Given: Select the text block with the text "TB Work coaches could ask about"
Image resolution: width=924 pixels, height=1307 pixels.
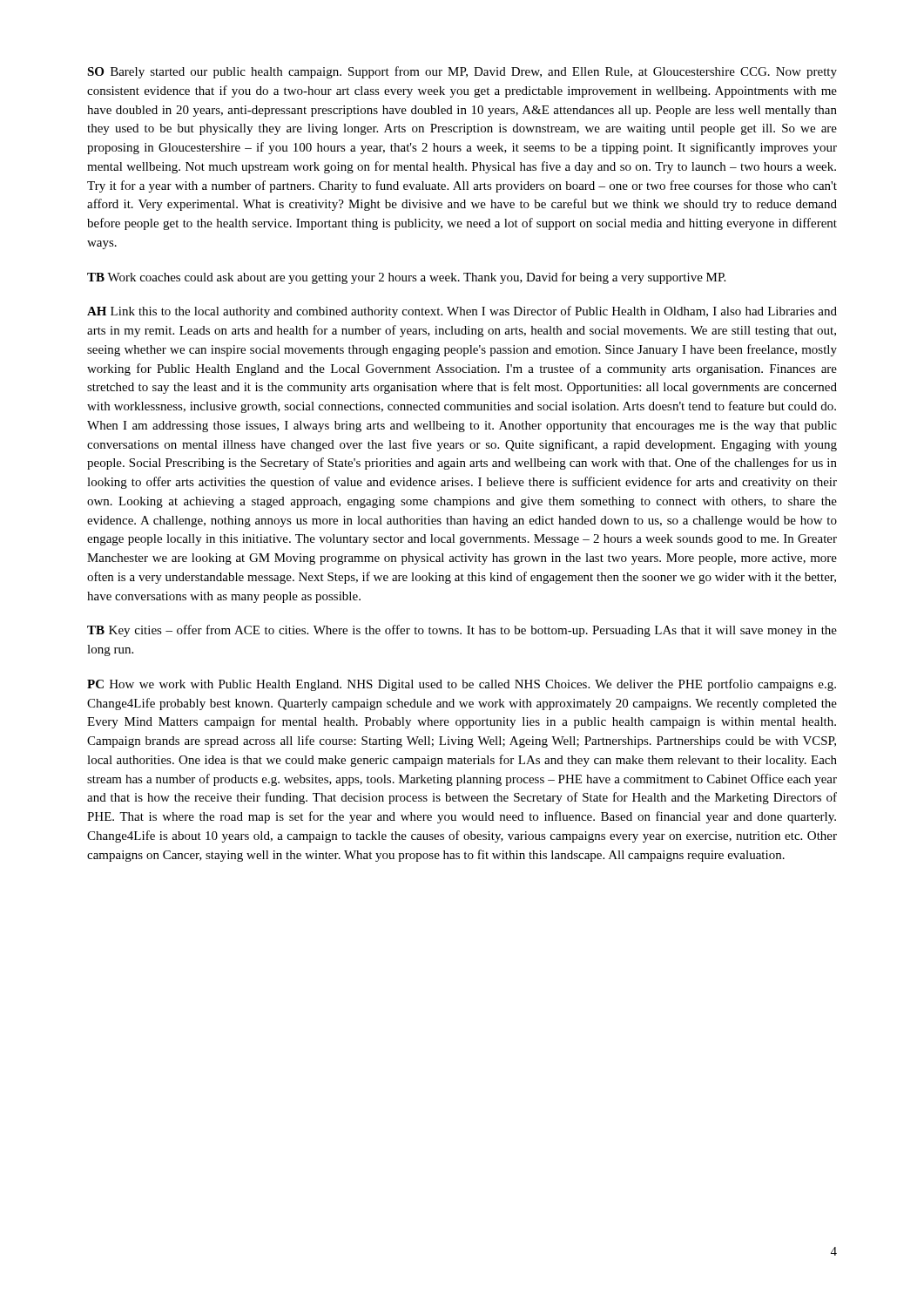Looking at the screenshot, I should point(407,277).
